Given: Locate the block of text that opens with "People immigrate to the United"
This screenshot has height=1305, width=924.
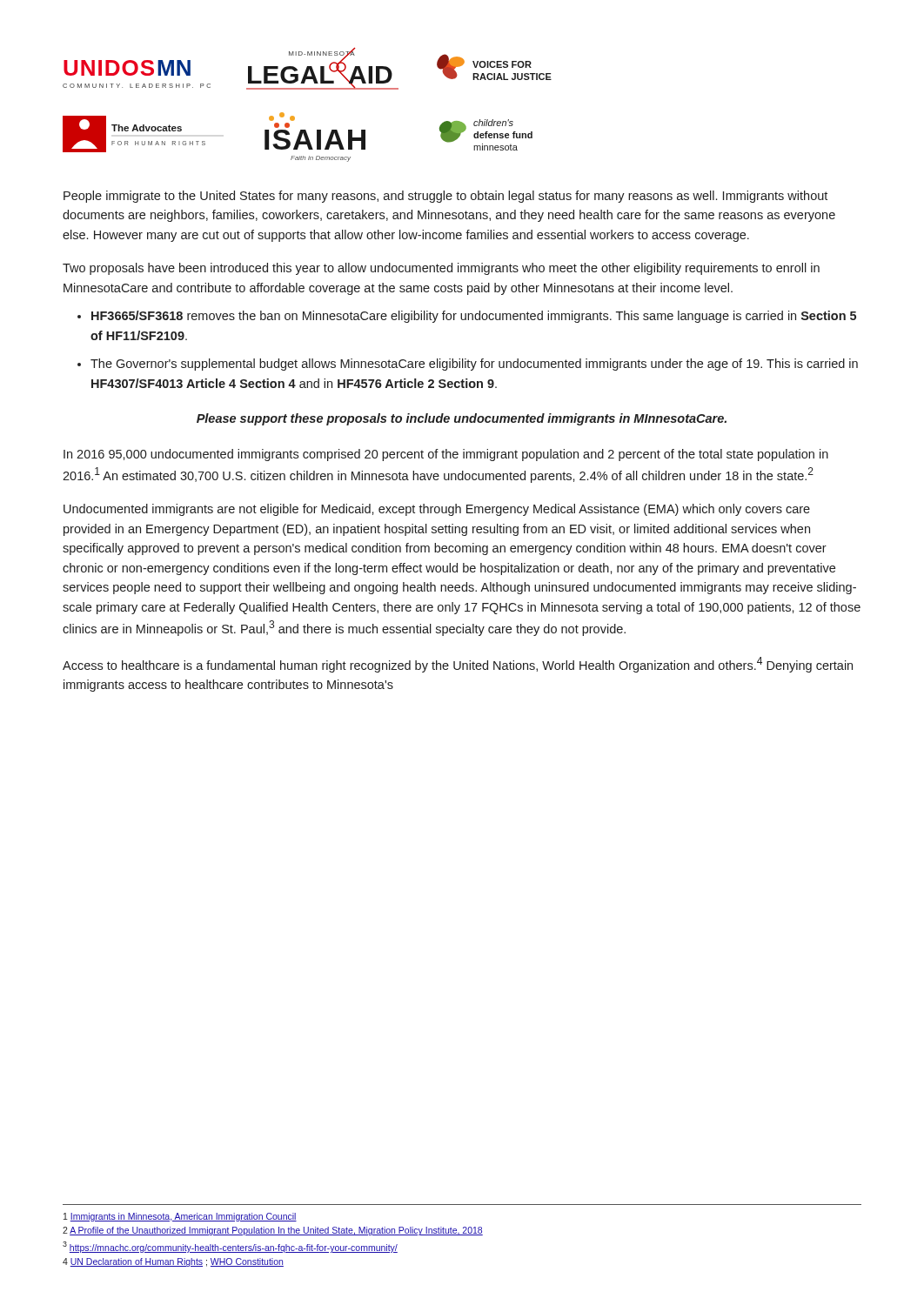Looking at the screenshot, I should click(x=449, y=215).
